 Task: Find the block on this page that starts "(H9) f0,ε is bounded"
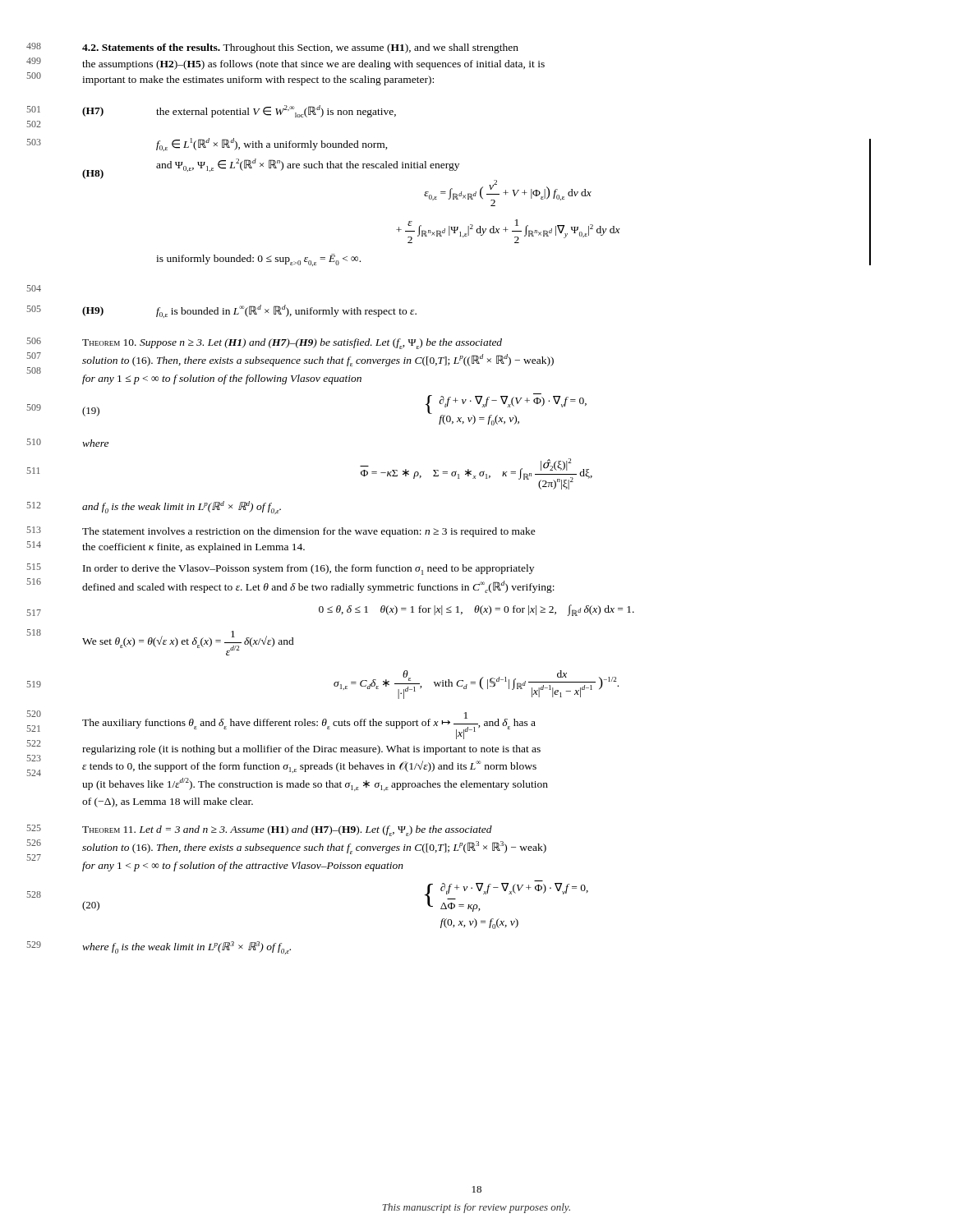tap(250, 312)
